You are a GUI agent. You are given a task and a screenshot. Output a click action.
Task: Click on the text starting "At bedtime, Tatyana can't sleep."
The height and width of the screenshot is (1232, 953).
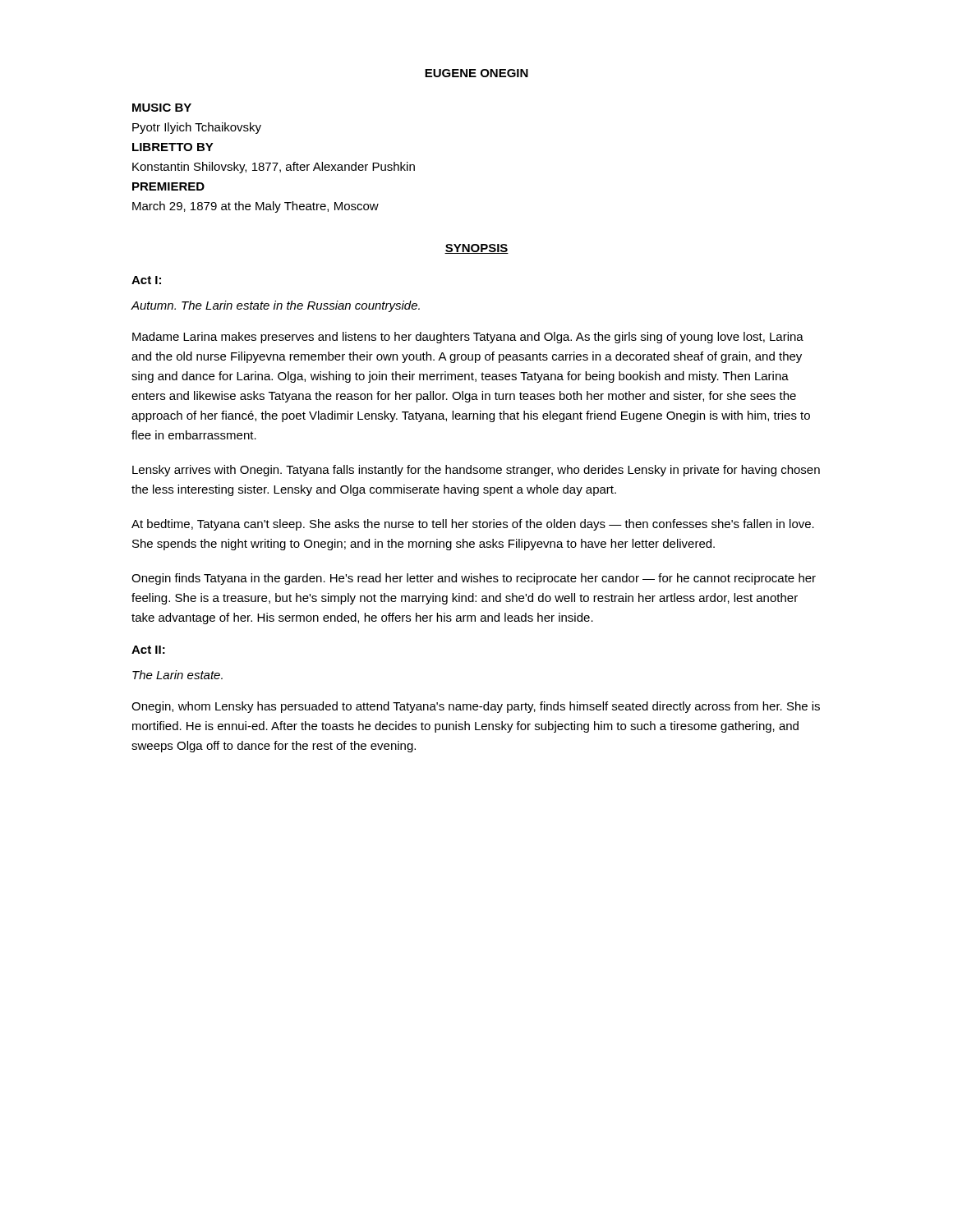[x=473, y=533]
